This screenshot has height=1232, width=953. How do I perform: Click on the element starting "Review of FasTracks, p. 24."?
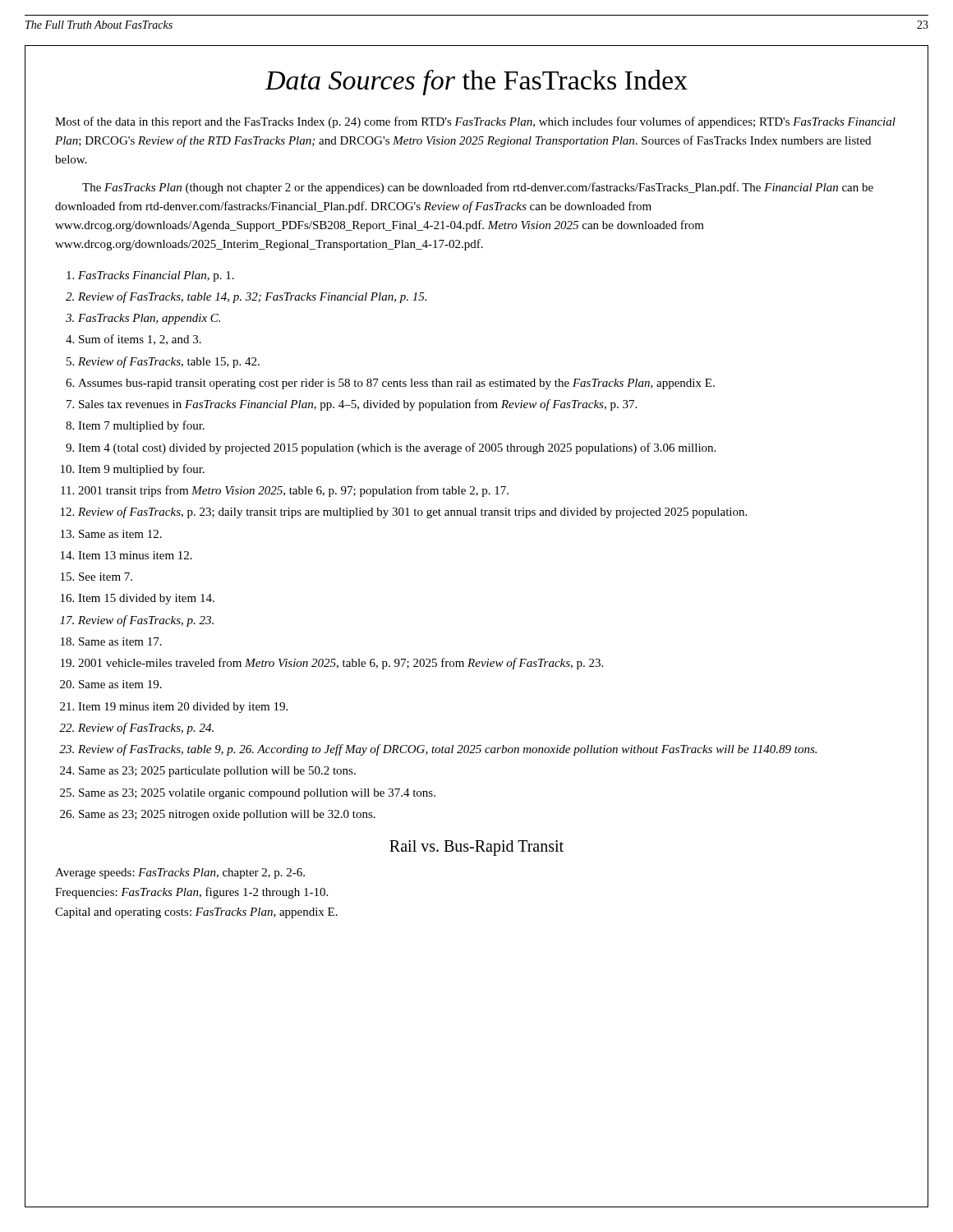[x=146, y=728]
